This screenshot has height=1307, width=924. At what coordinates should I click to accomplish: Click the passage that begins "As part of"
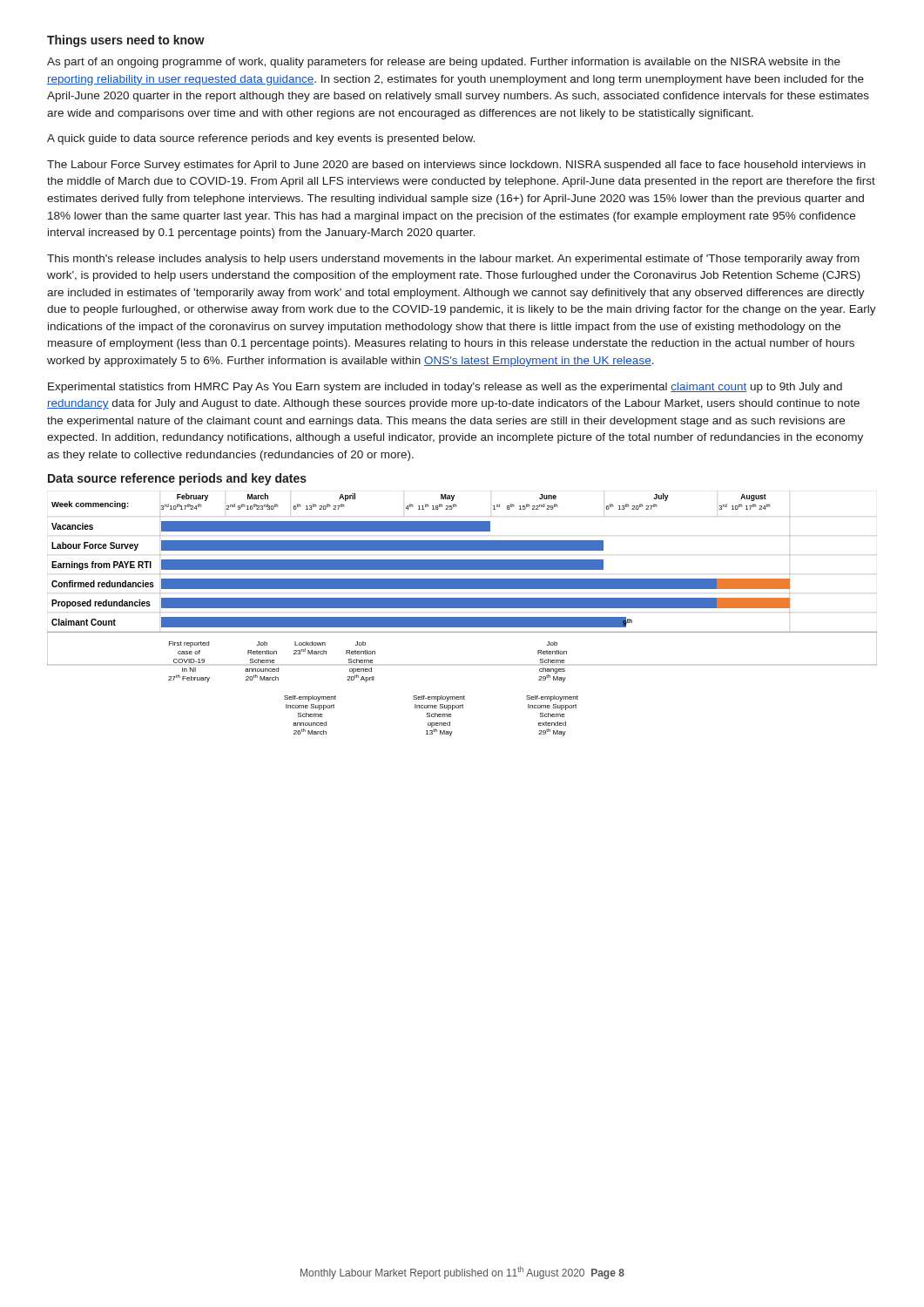(462, 87)
